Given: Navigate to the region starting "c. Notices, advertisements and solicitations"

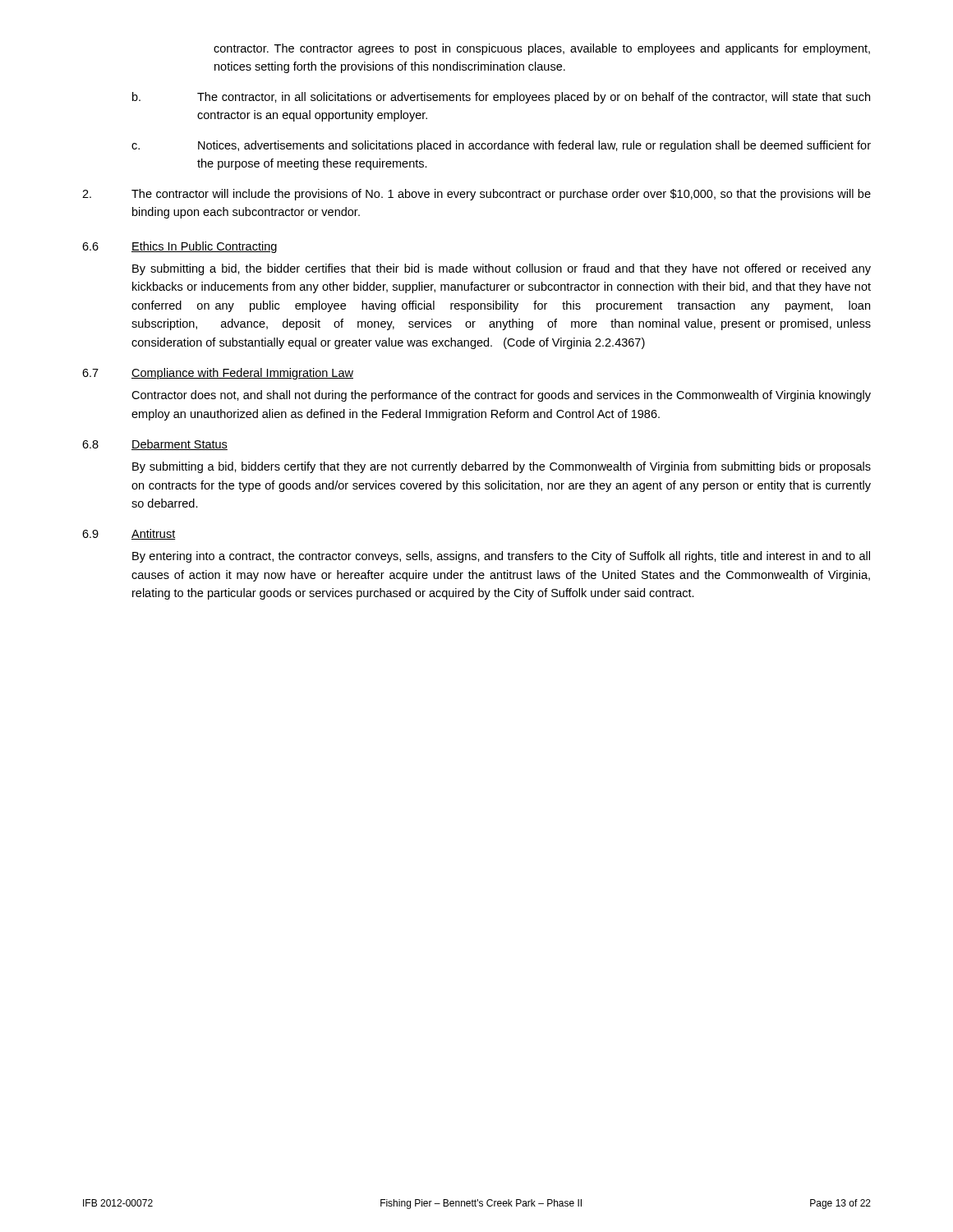Looking at the screenshot, I should (x=476, y=155).
